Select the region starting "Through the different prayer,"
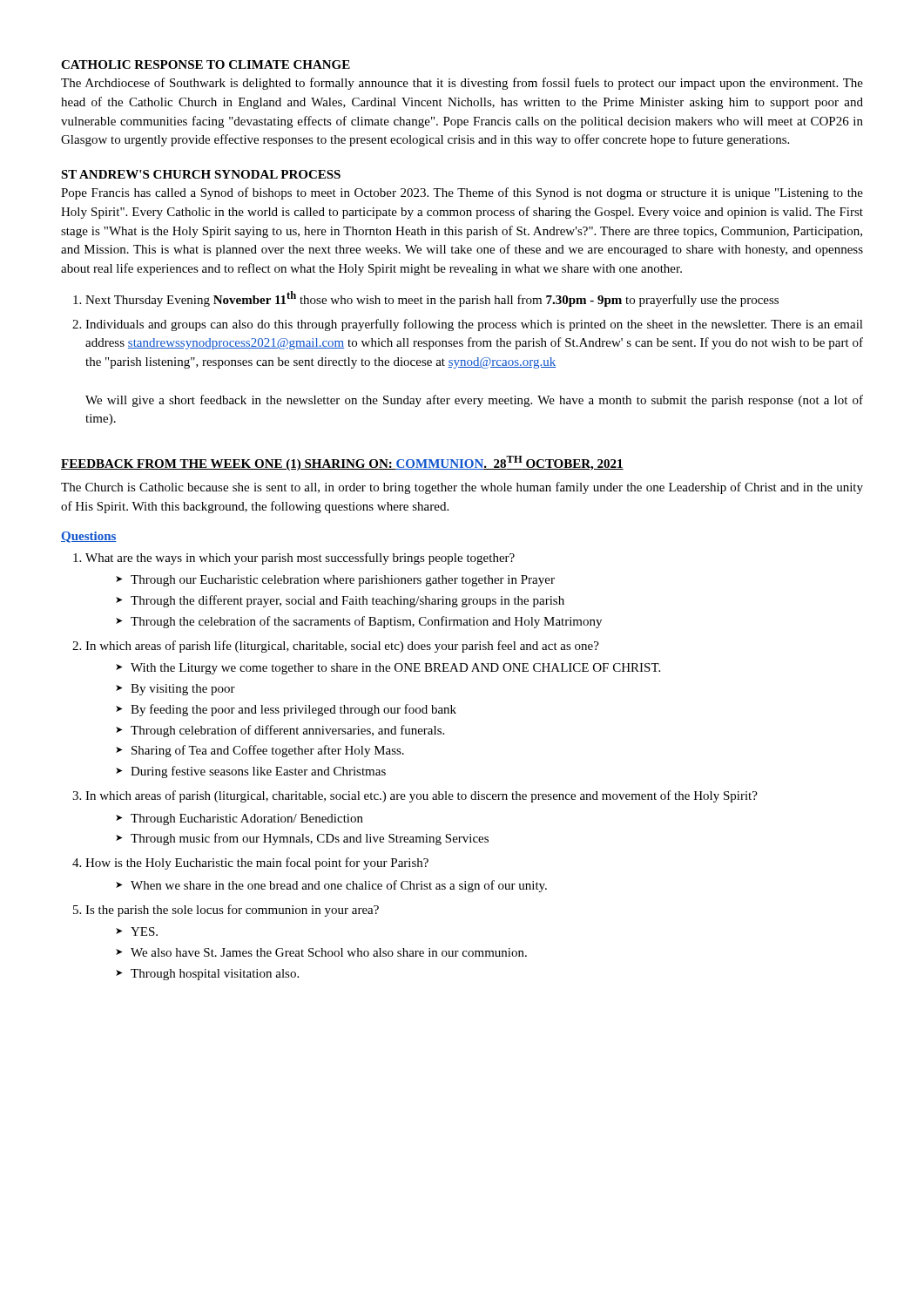 (348, 600)
